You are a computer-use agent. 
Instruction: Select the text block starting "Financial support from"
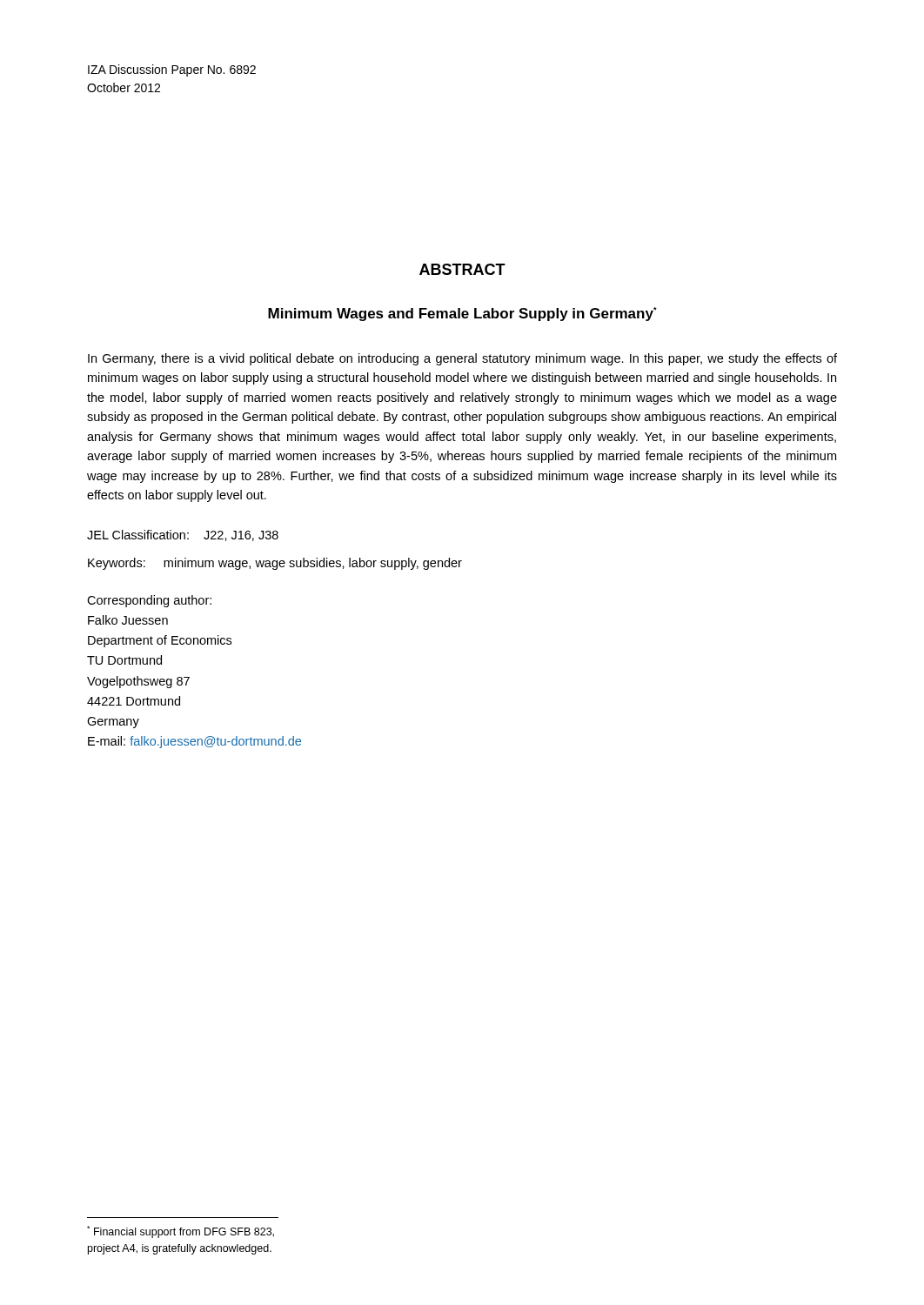point(183,1240)
